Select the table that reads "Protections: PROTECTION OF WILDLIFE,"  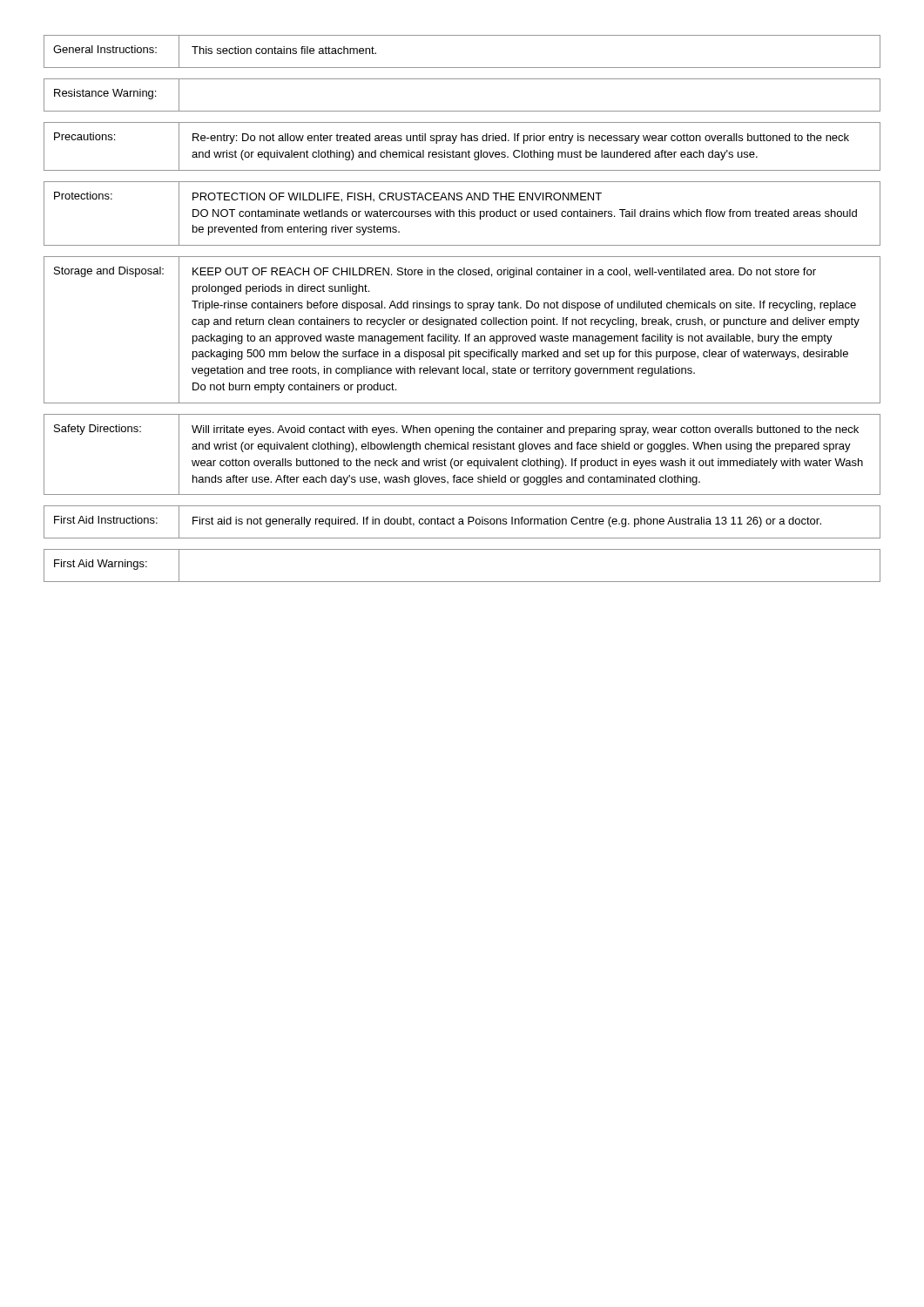(x=462, y=213)
